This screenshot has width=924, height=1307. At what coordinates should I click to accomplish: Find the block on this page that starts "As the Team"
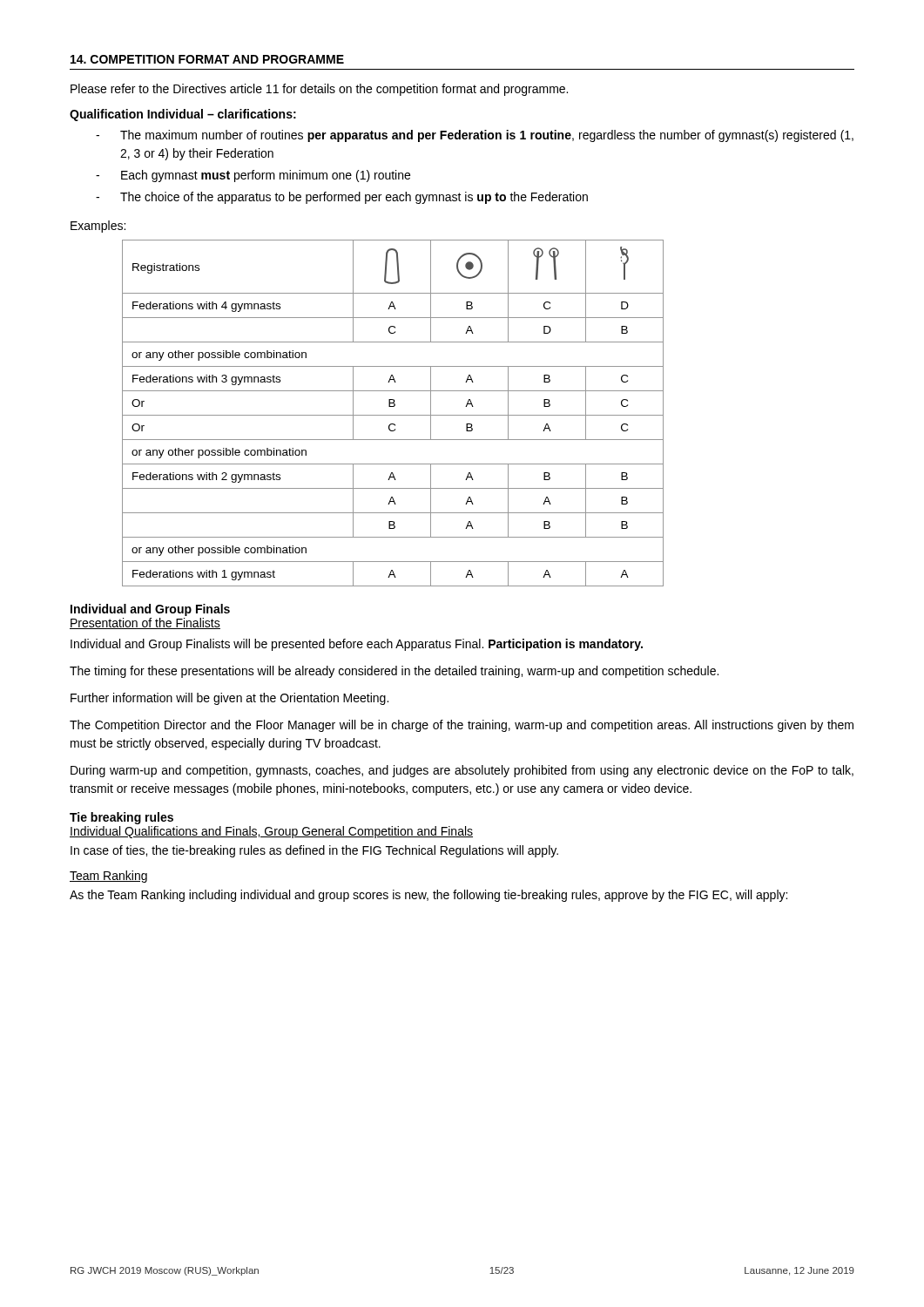tap(429, 895)
